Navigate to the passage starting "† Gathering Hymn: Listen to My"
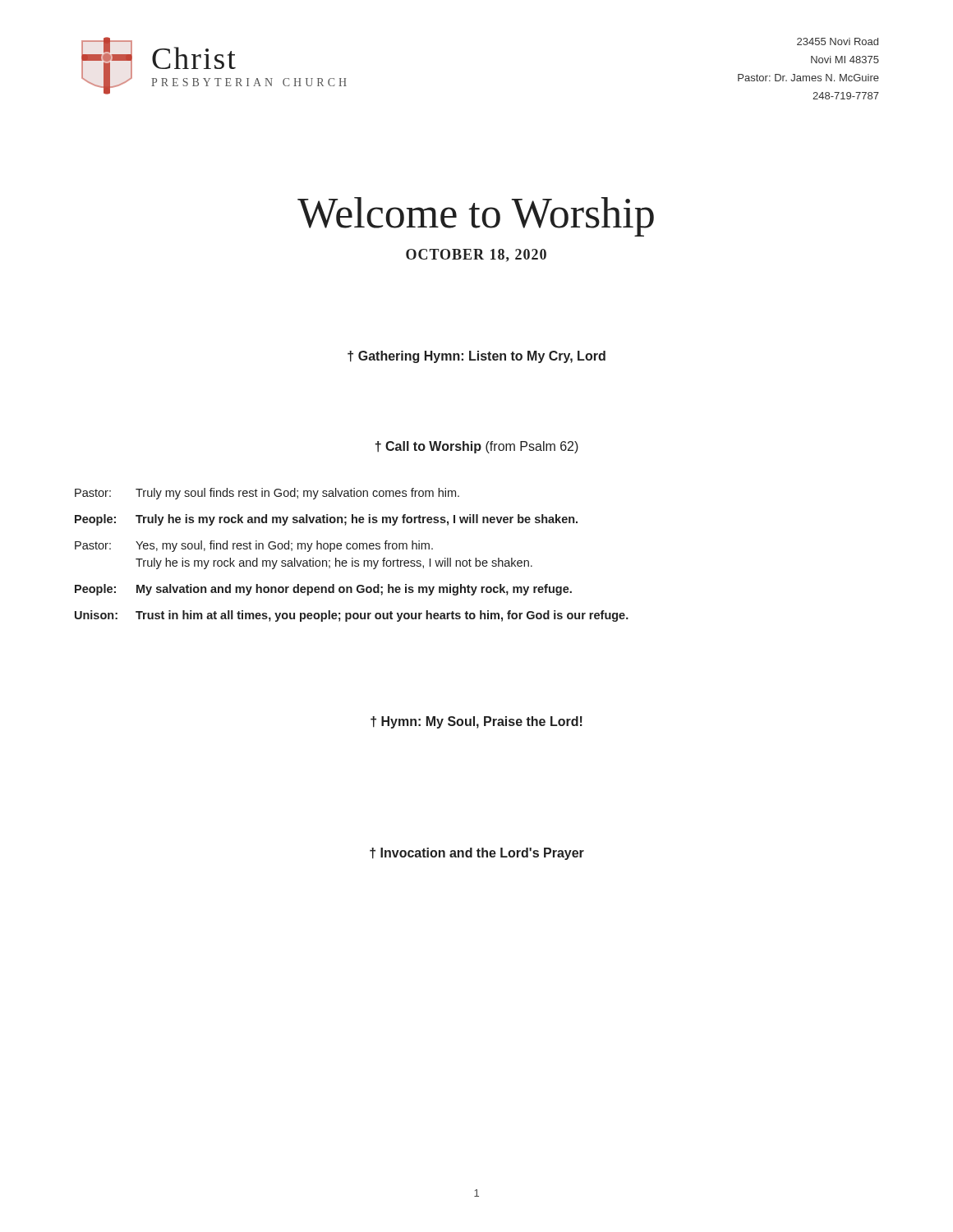Image resolution: width=953 pixels, height=1232 pixels. click(x=476, y=356)
